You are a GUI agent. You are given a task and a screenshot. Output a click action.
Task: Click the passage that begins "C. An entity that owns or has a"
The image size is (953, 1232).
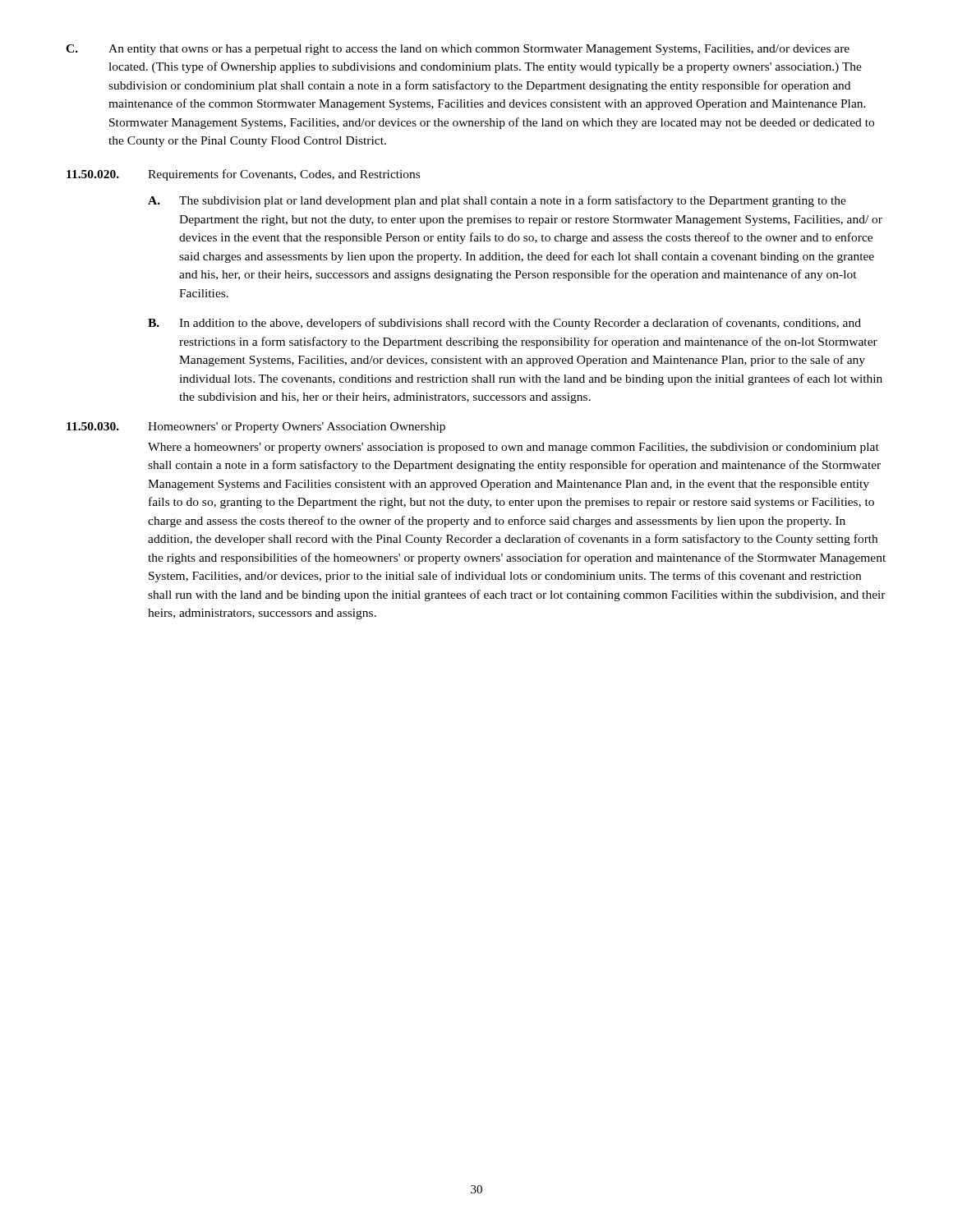coord(476,95)
